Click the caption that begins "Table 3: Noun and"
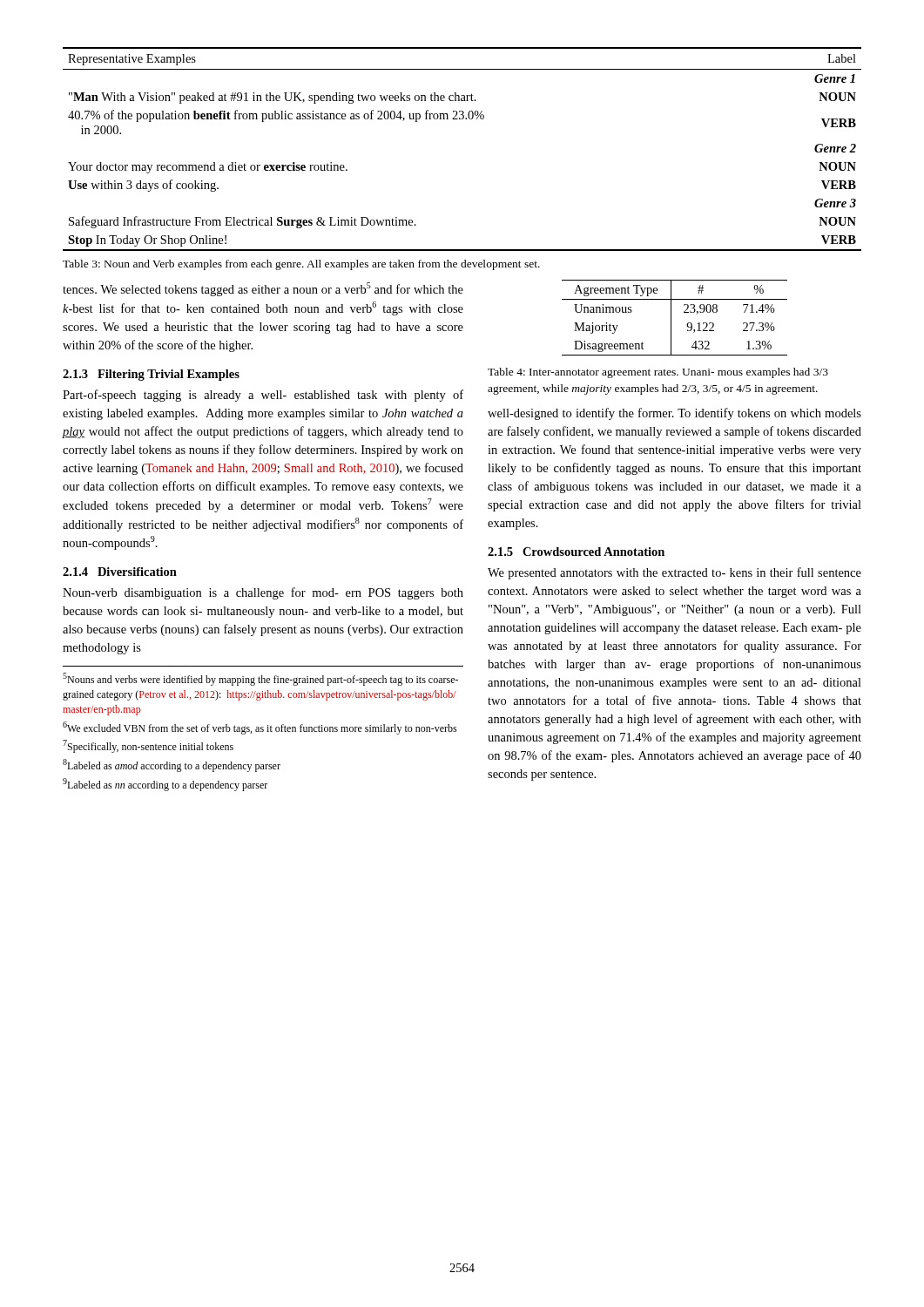 (x=302, y=264)
